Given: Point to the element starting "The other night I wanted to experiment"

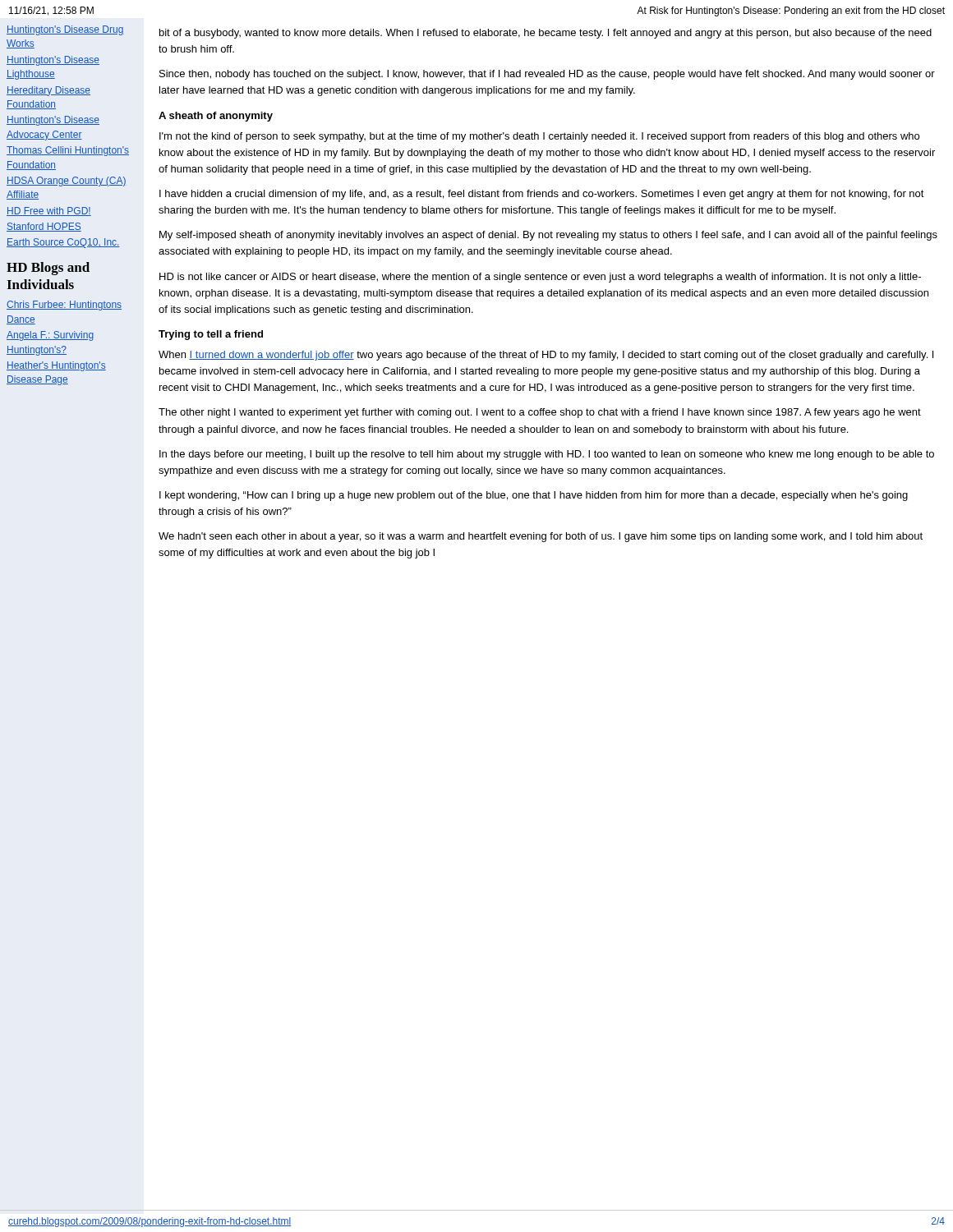Looking at the screenshot, I should (x=548, y=421).
